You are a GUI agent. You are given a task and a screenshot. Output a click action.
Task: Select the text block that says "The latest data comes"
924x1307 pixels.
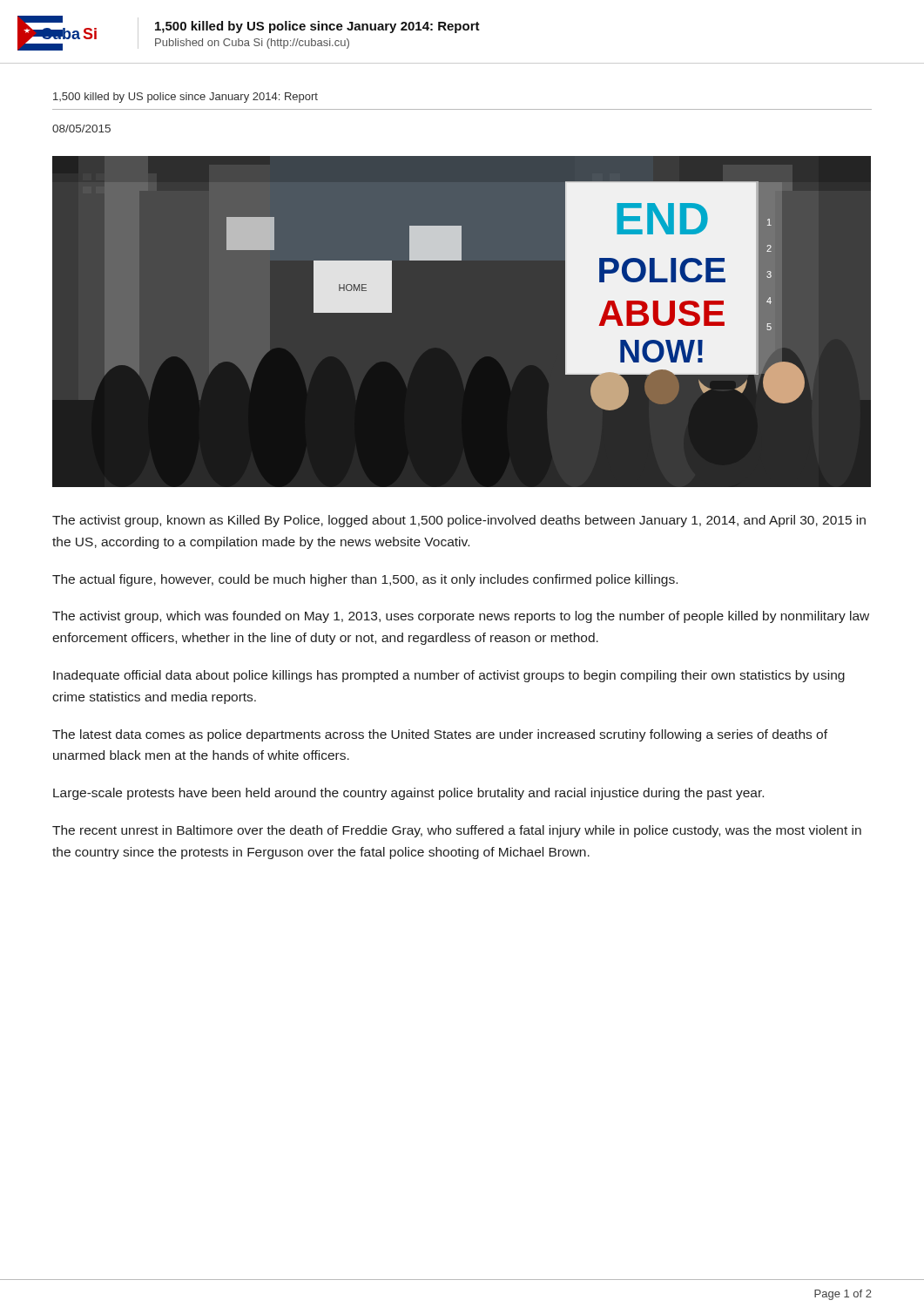tap(462, 745)
